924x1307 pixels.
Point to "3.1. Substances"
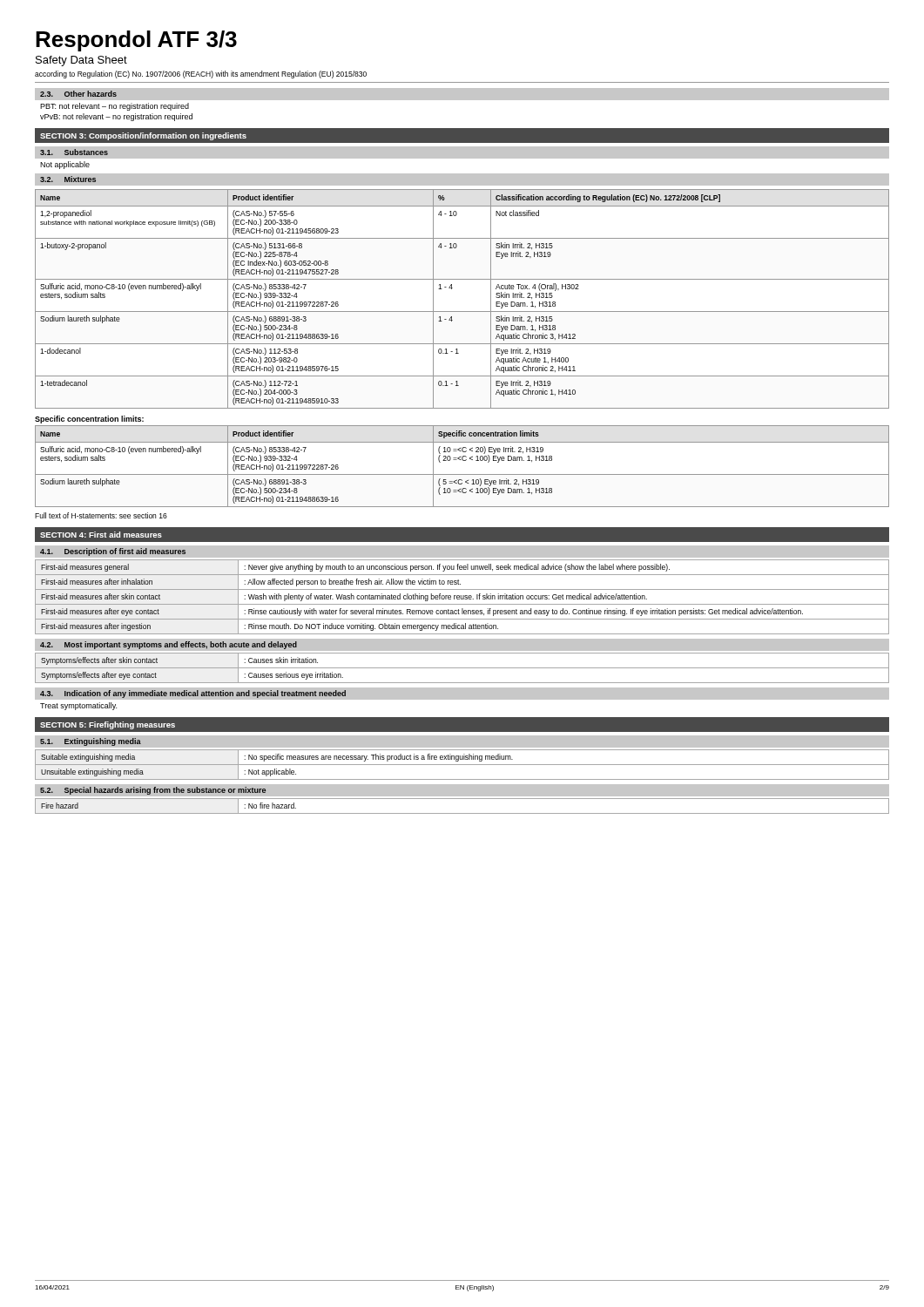(74, 152)
